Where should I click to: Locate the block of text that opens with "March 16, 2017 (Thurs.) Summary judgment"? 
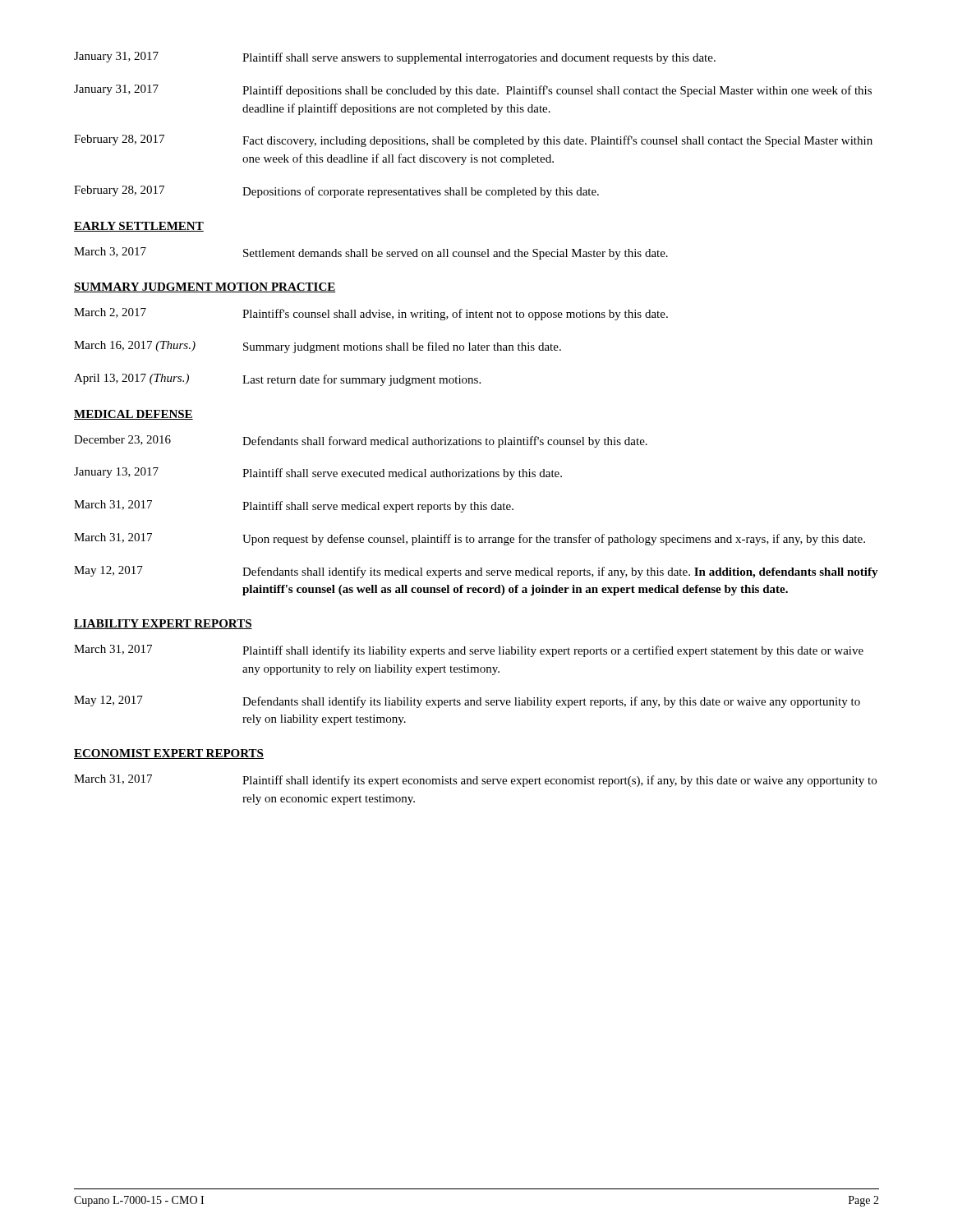(476, 347)
